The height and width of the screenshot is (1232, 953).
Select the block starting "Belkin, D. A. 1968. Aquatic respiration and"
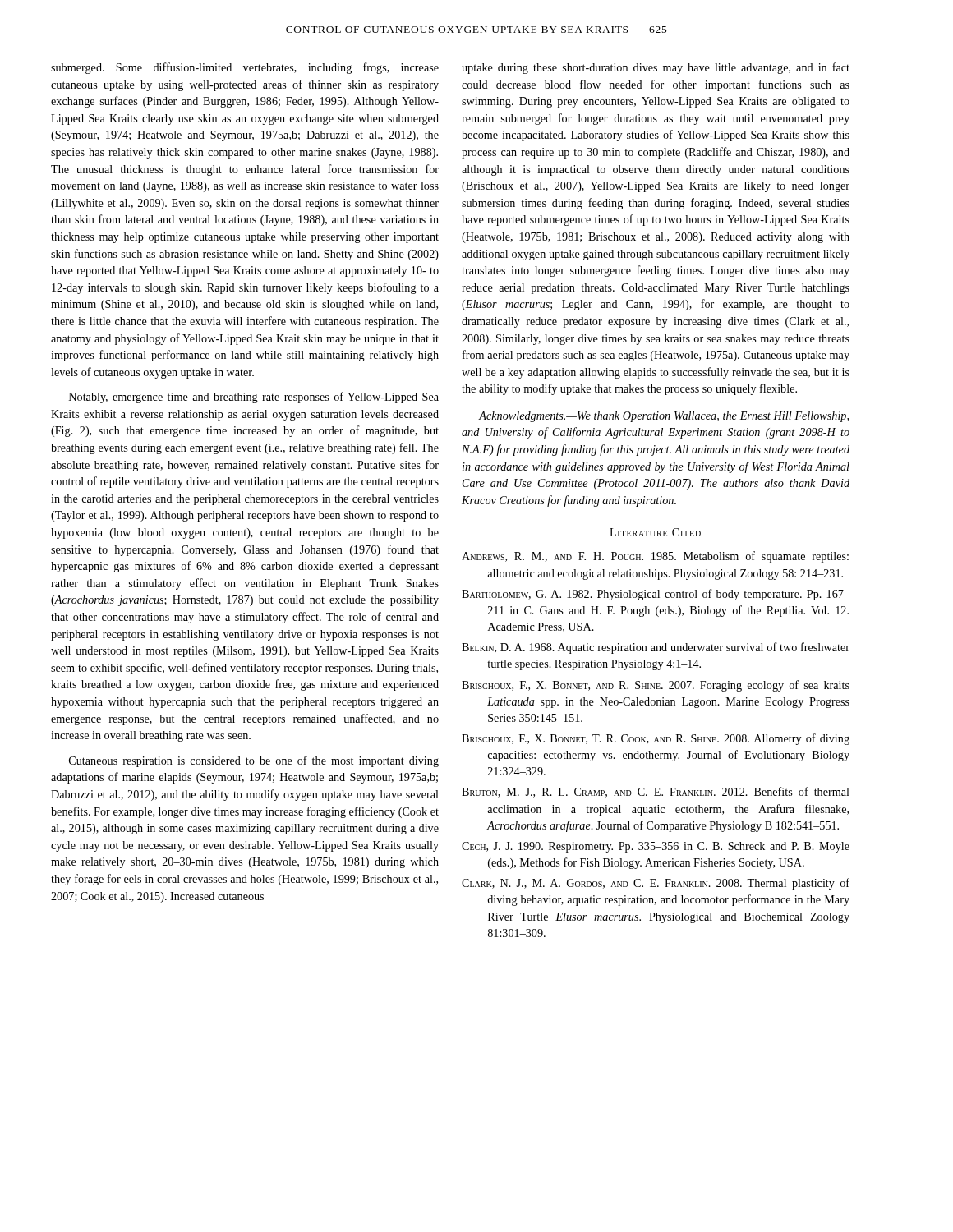coord(656,656)
